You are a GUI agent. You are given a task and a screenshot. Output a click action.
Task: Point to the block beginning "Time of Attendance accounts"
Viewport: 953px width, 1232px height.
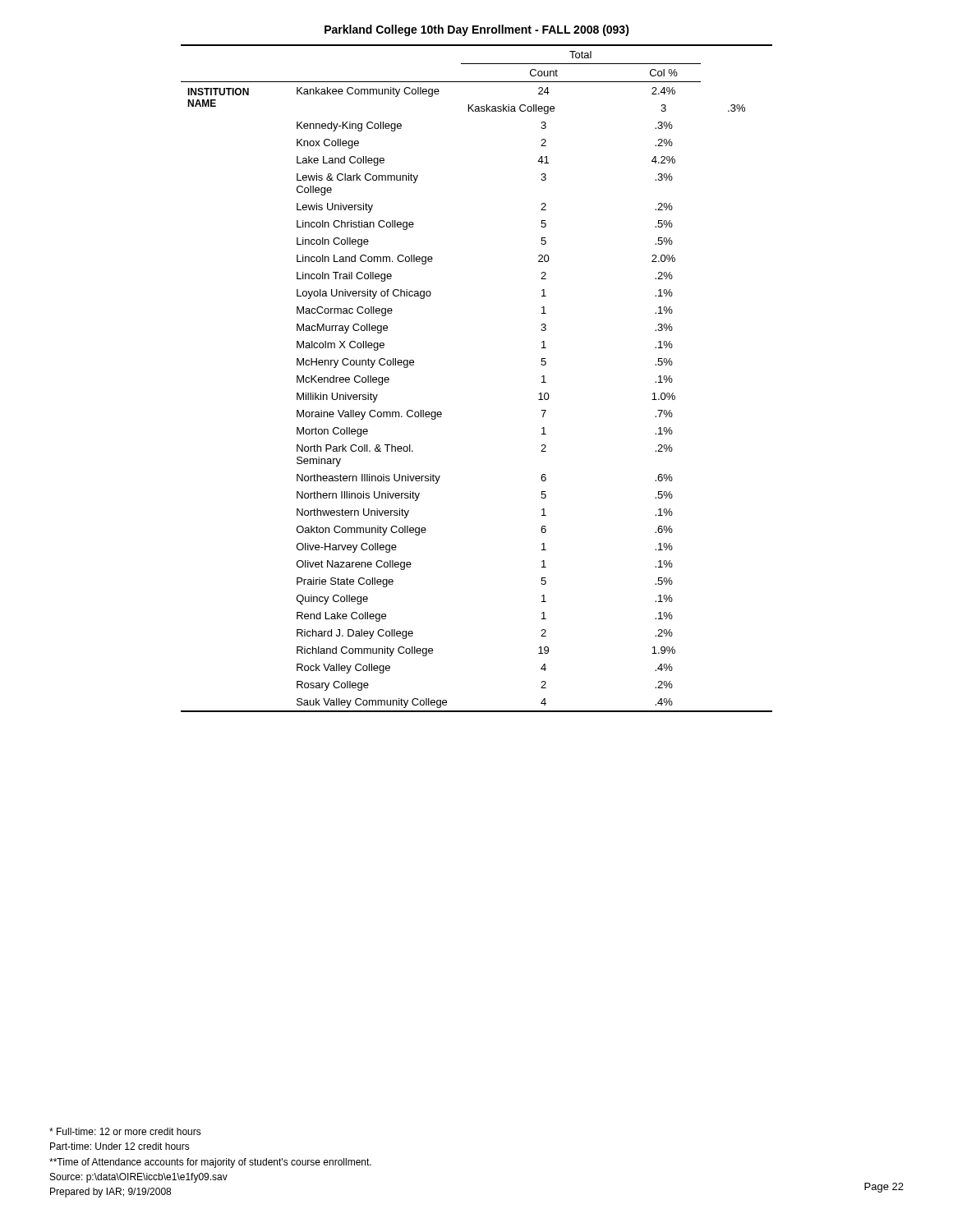(211, 1177)
